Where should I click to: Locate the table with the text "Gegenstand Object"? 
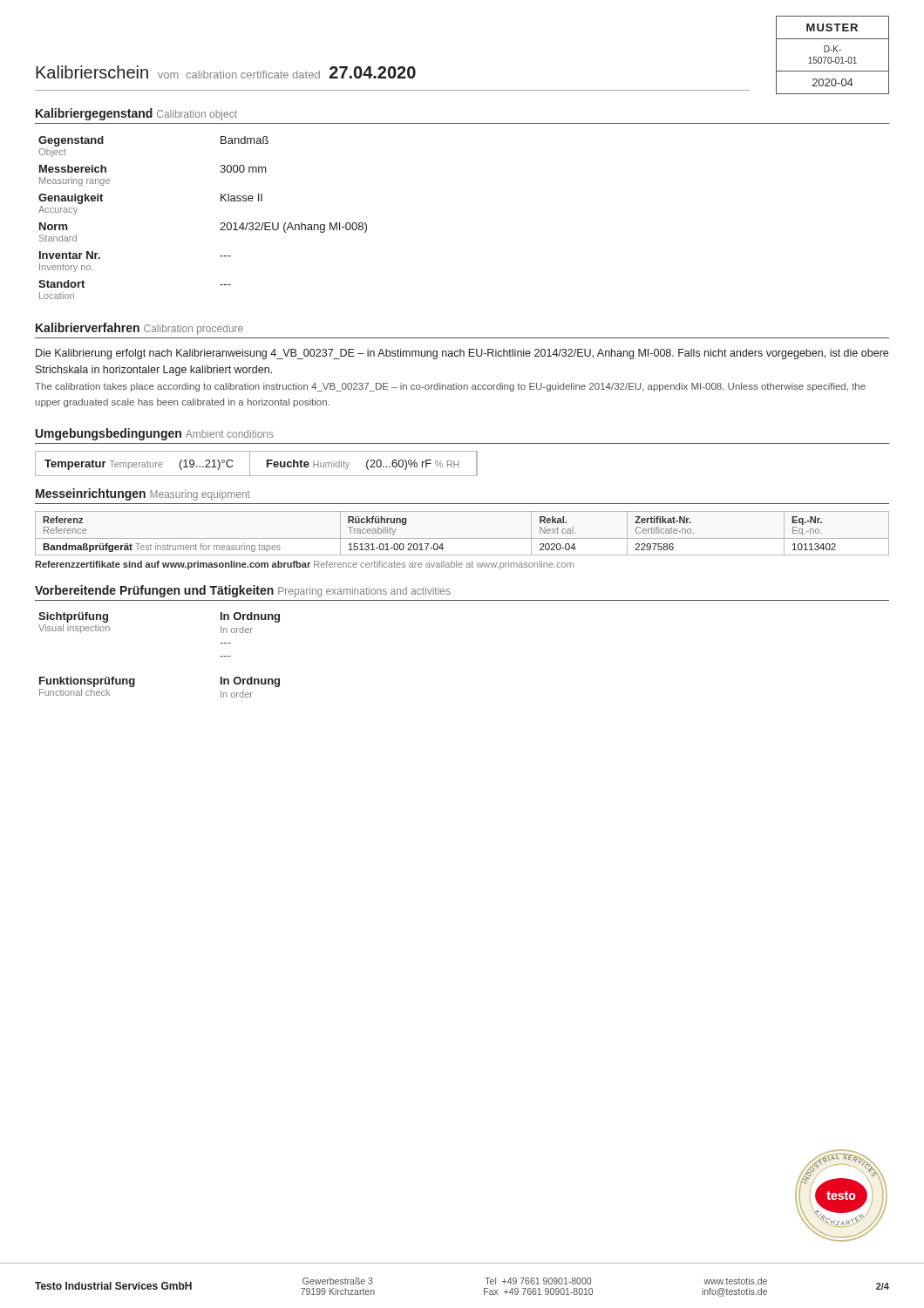pos(462,217)
